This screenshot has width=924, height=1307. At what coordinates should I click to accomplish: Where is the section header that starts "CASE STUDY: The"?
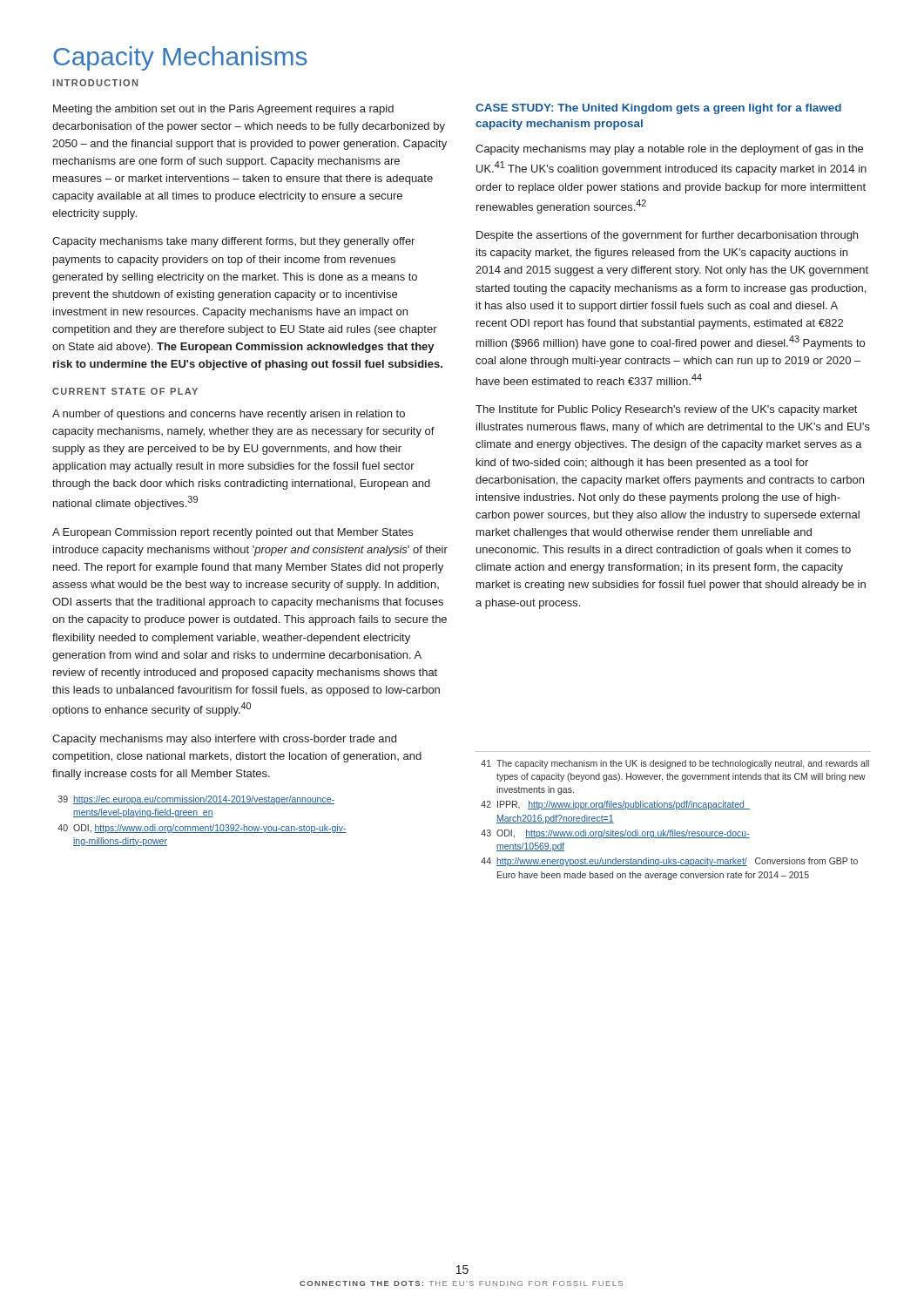click(673, 116)
